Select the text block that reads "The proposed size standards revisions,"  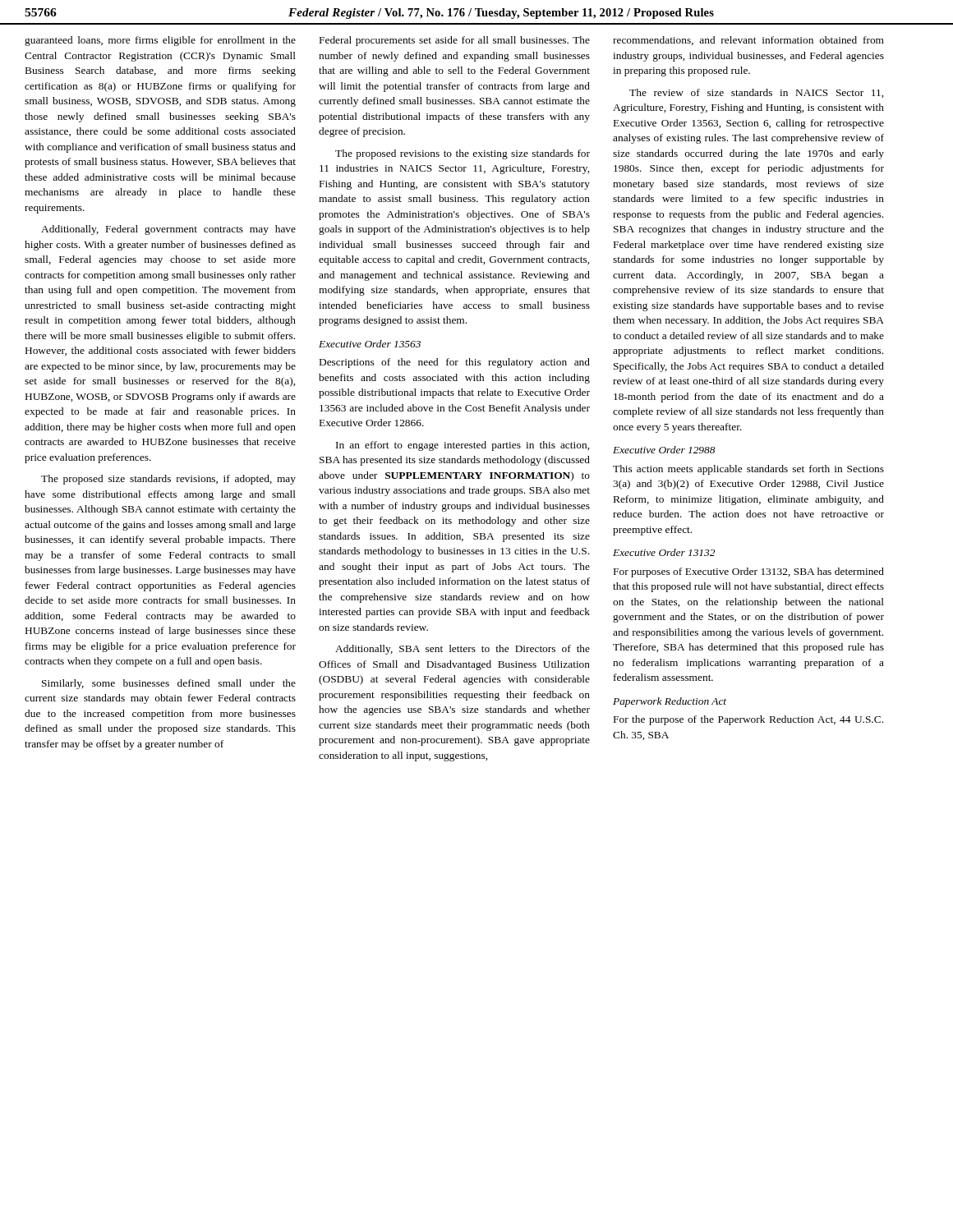(x=160, y=570)
